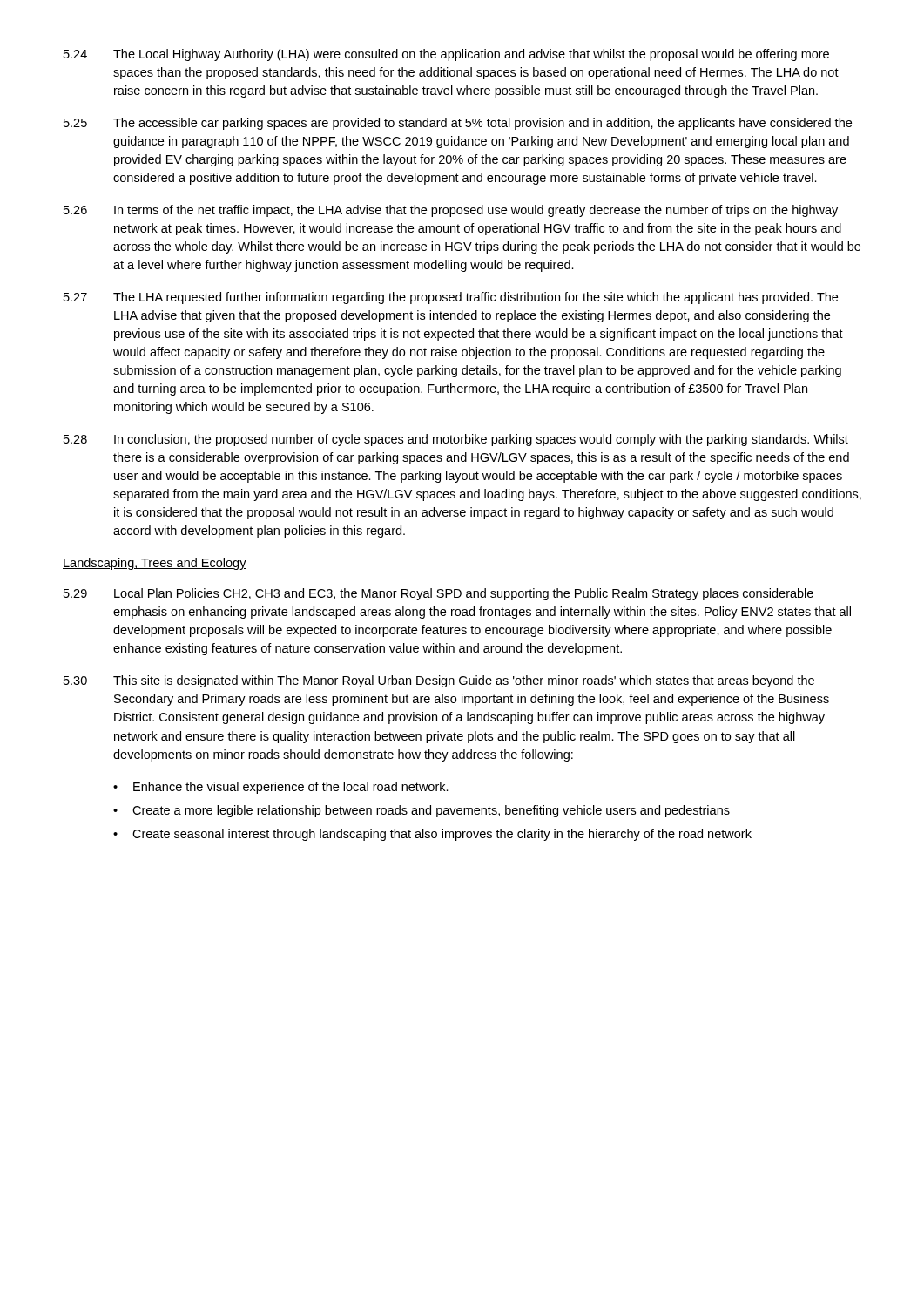Locate the text block that reads "25 The accessible car"

[x=464, y=151]
